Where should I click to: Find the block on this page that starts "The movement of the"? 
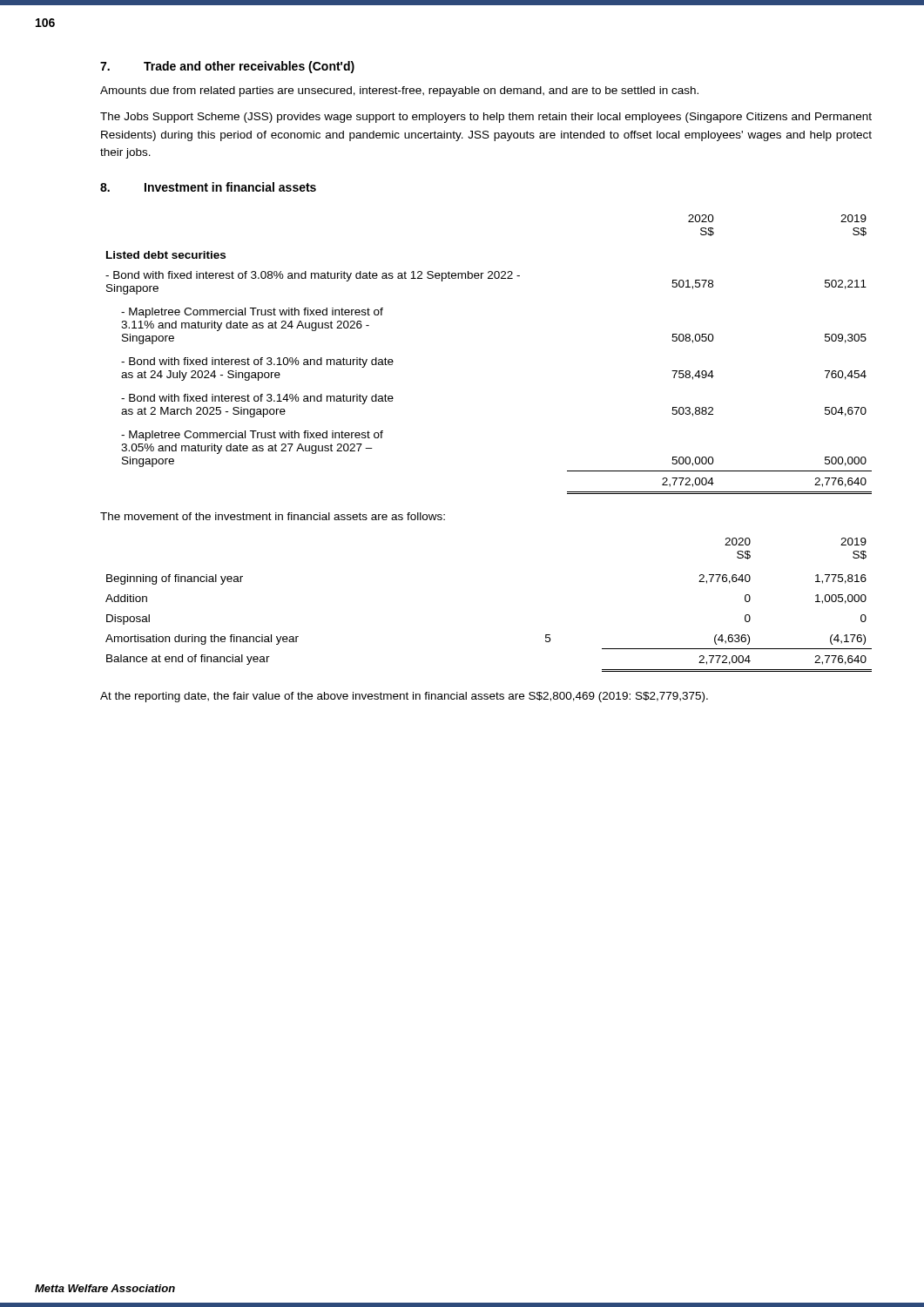coord(273,516)
